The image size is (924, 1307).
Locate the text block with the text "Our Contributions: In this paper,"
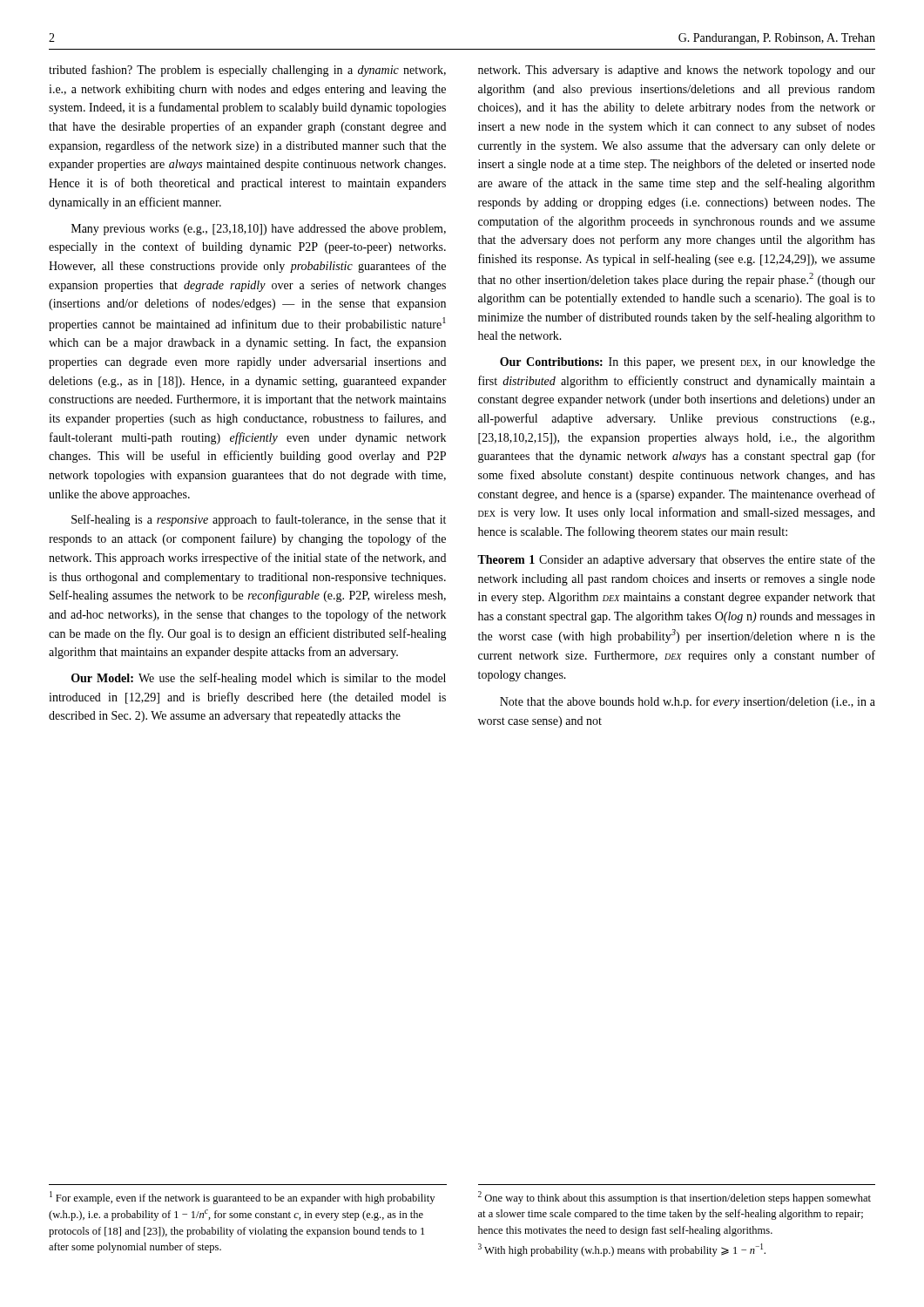point(676,447)
